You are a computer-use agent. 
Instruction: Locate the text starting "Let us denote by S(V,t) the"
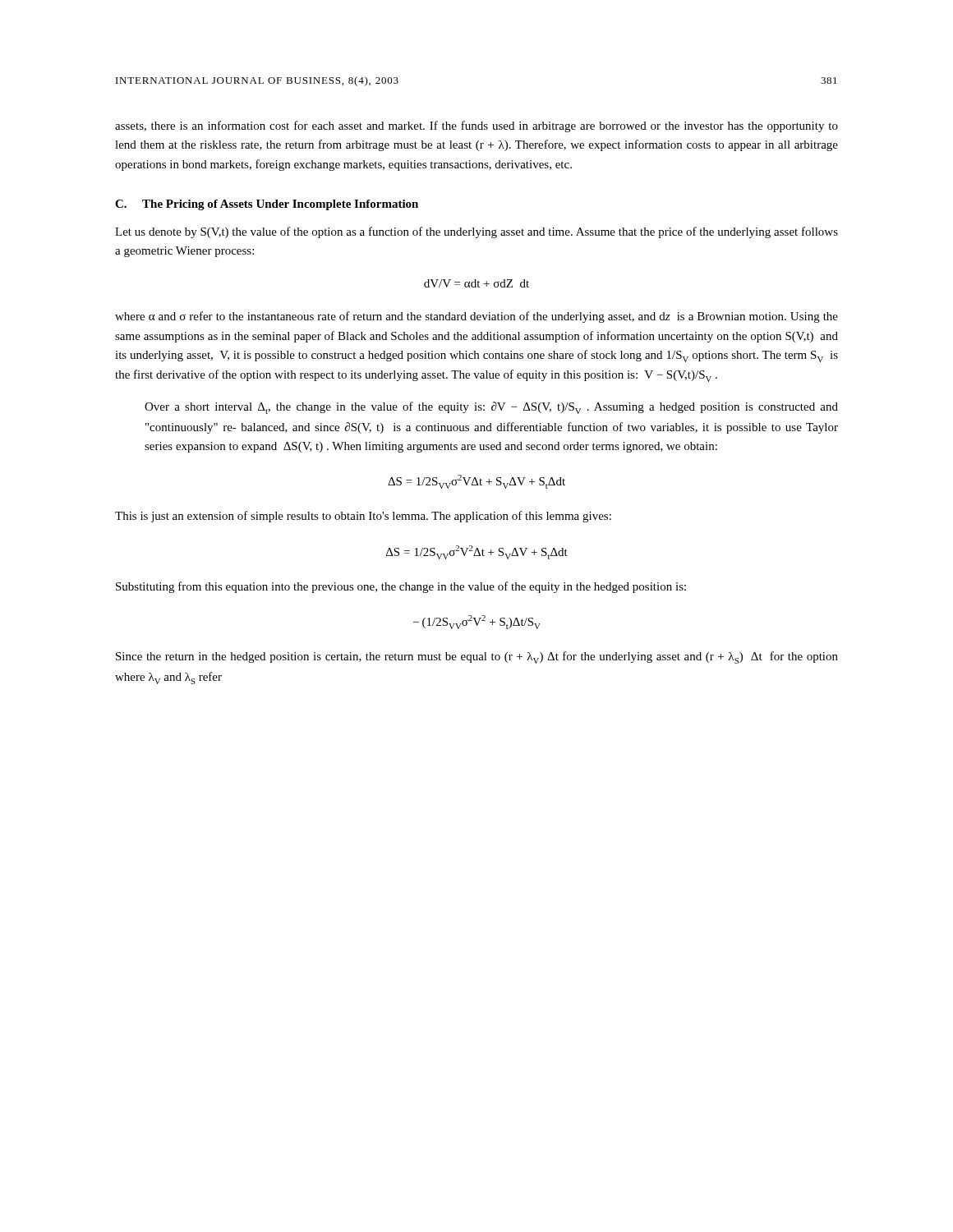point(476,241)
